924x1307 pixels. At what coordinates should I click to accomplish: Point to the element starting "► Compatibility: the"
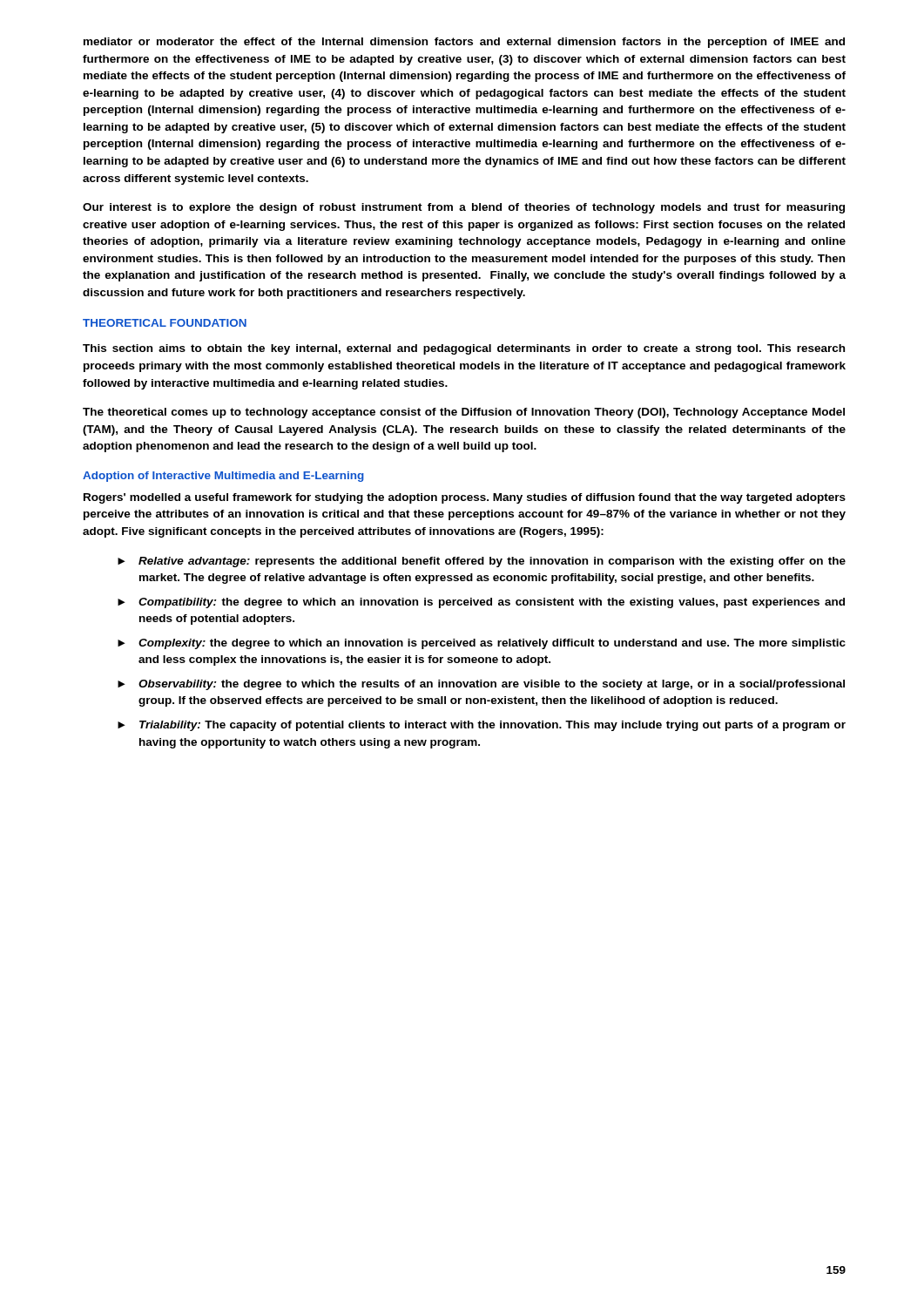(481, 610)
